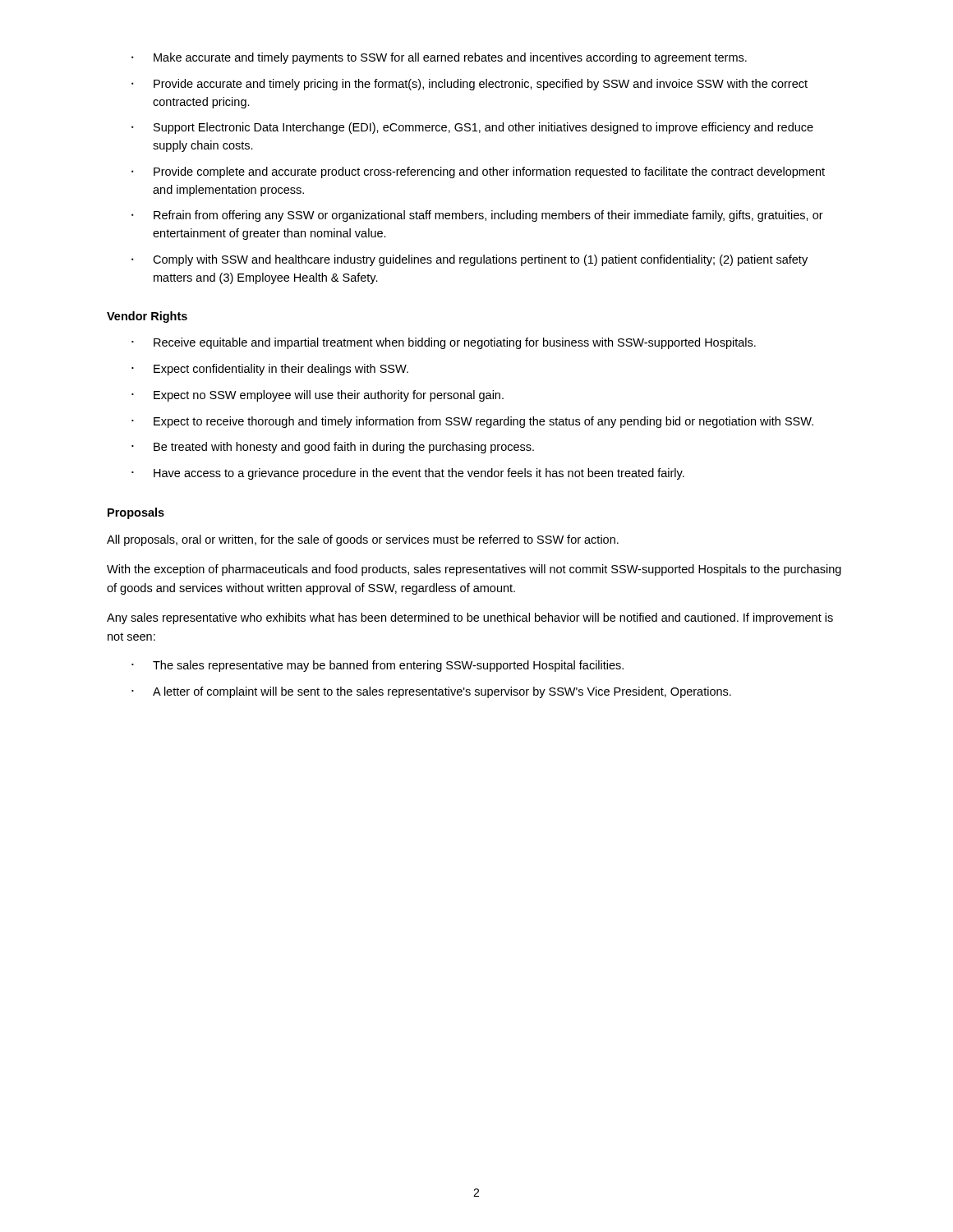
Task: Navigate to the passage starting "With the exception of pharmaceuticals and food products,"
Action: pyautogui.click(x=474, y=579)
